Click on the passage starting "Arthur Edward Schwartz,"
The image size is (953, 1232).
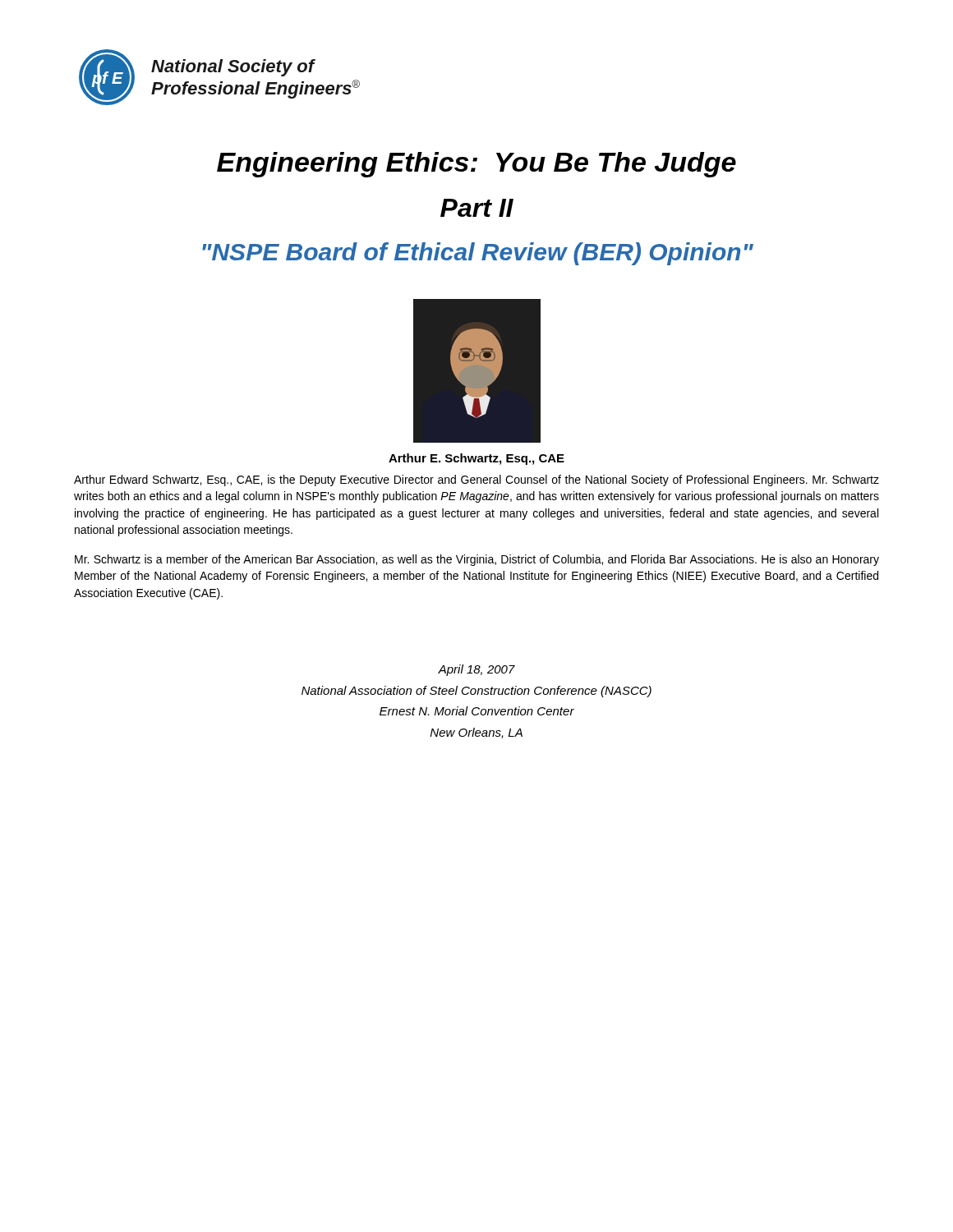[x=476, y=505]
